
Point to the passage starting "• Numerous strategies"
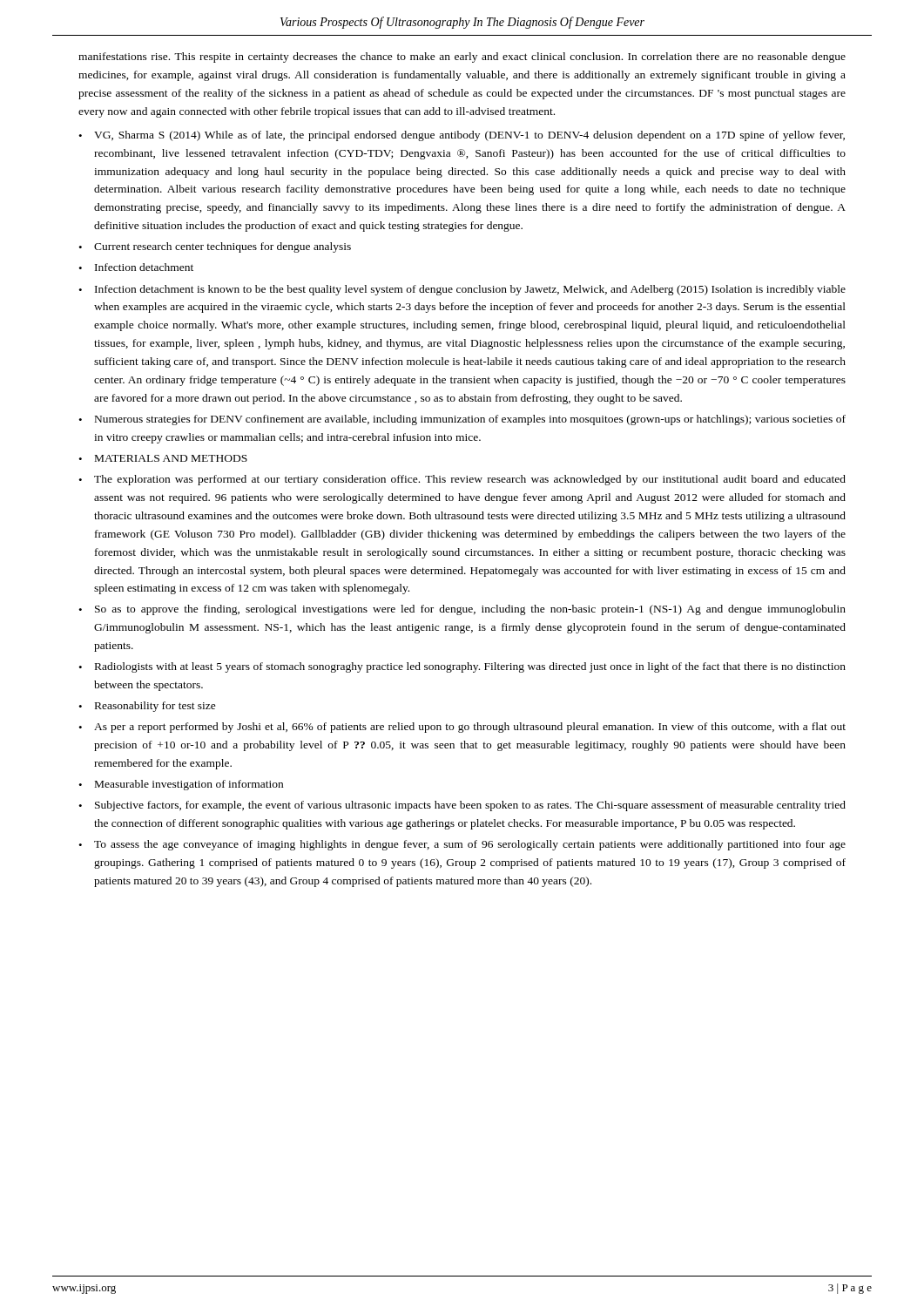tap(462, 429)
